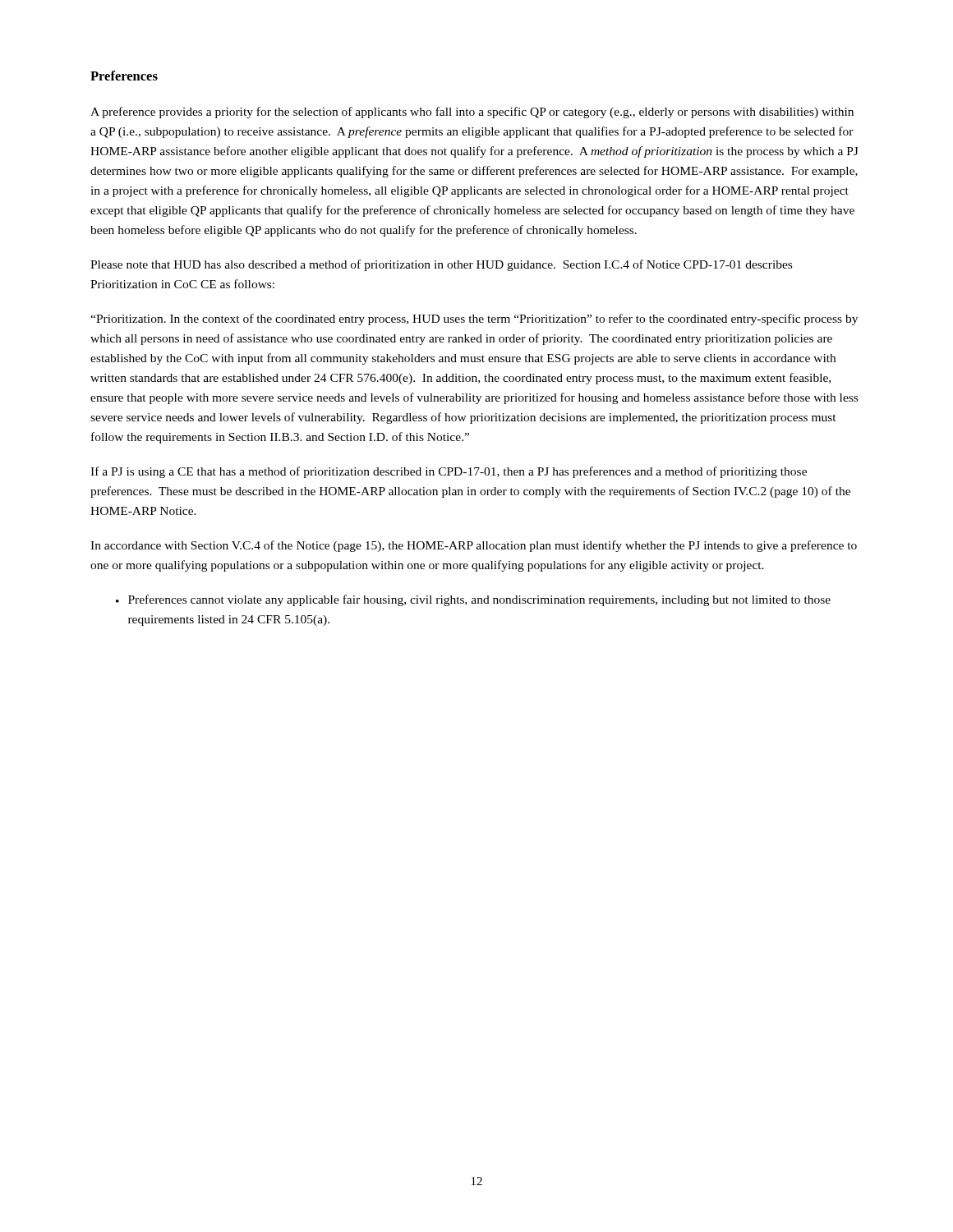The image size is (953, 1232).
Task: Click on the region starting "A preference provides a"
Action: 474,170
